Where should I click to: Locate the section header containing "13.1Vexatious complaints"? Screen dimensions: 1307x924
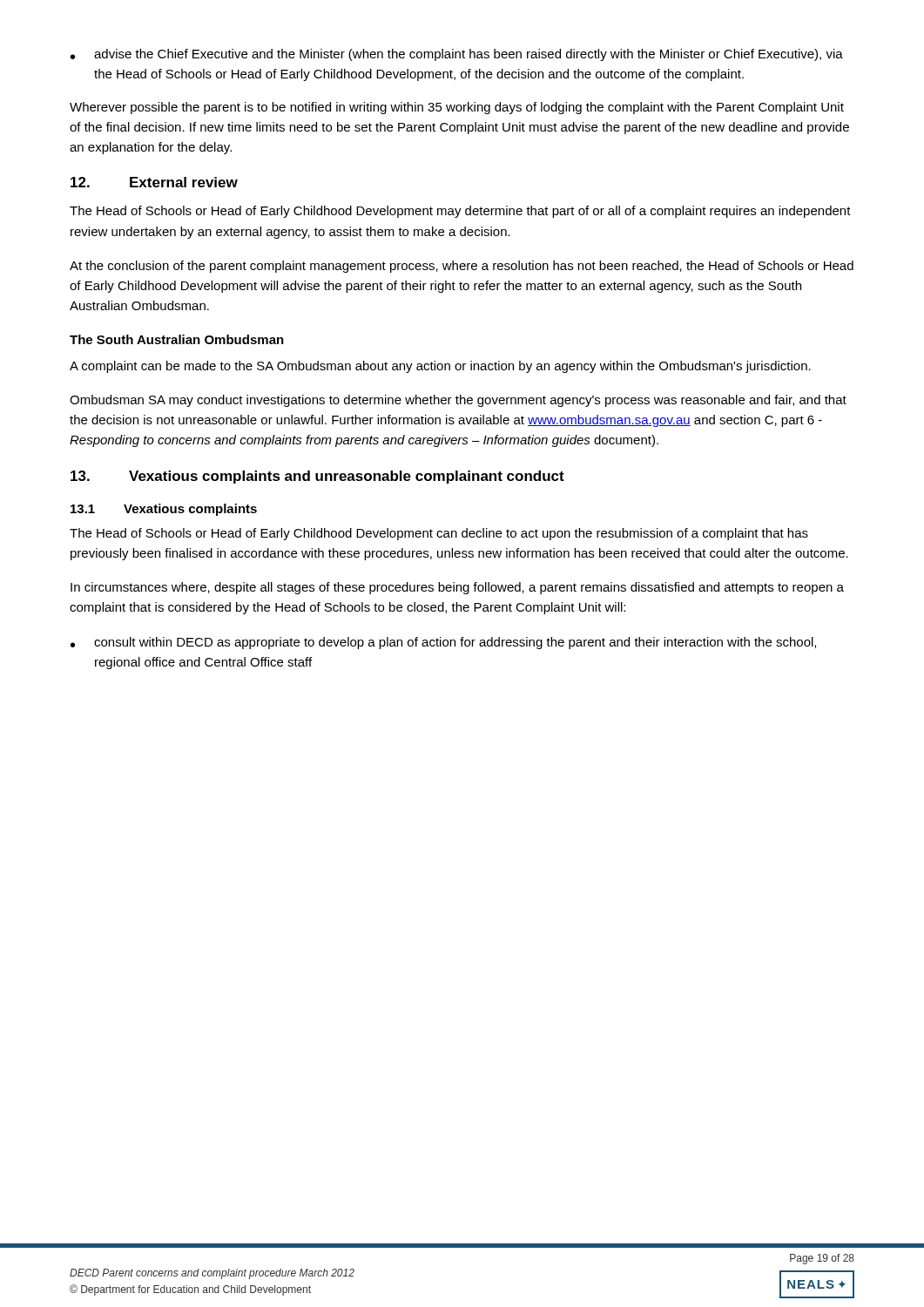(x=164, y=510)
